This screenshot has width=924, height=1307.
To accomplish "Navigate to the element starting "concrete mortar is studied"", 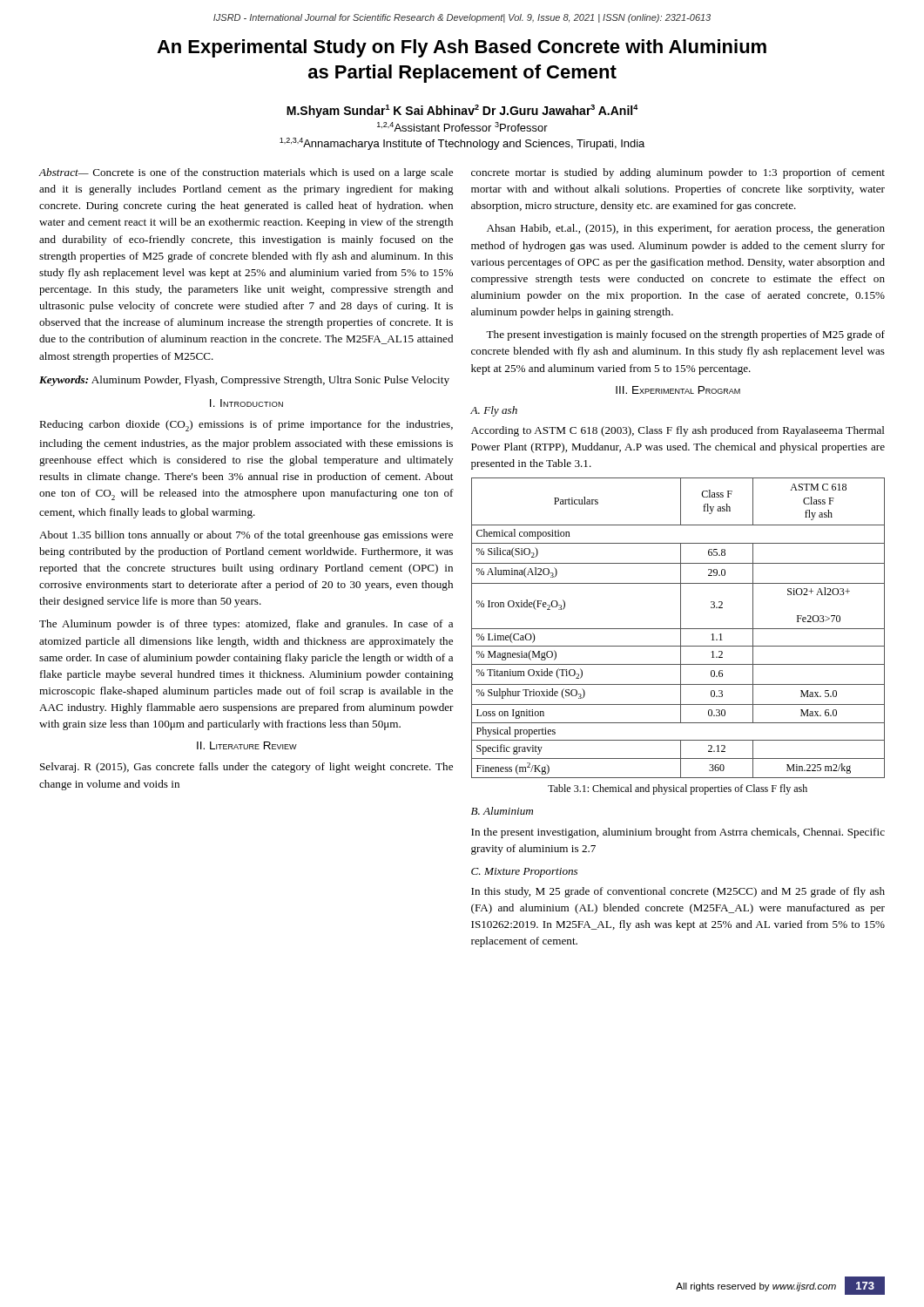I will [x=678, y=189].
